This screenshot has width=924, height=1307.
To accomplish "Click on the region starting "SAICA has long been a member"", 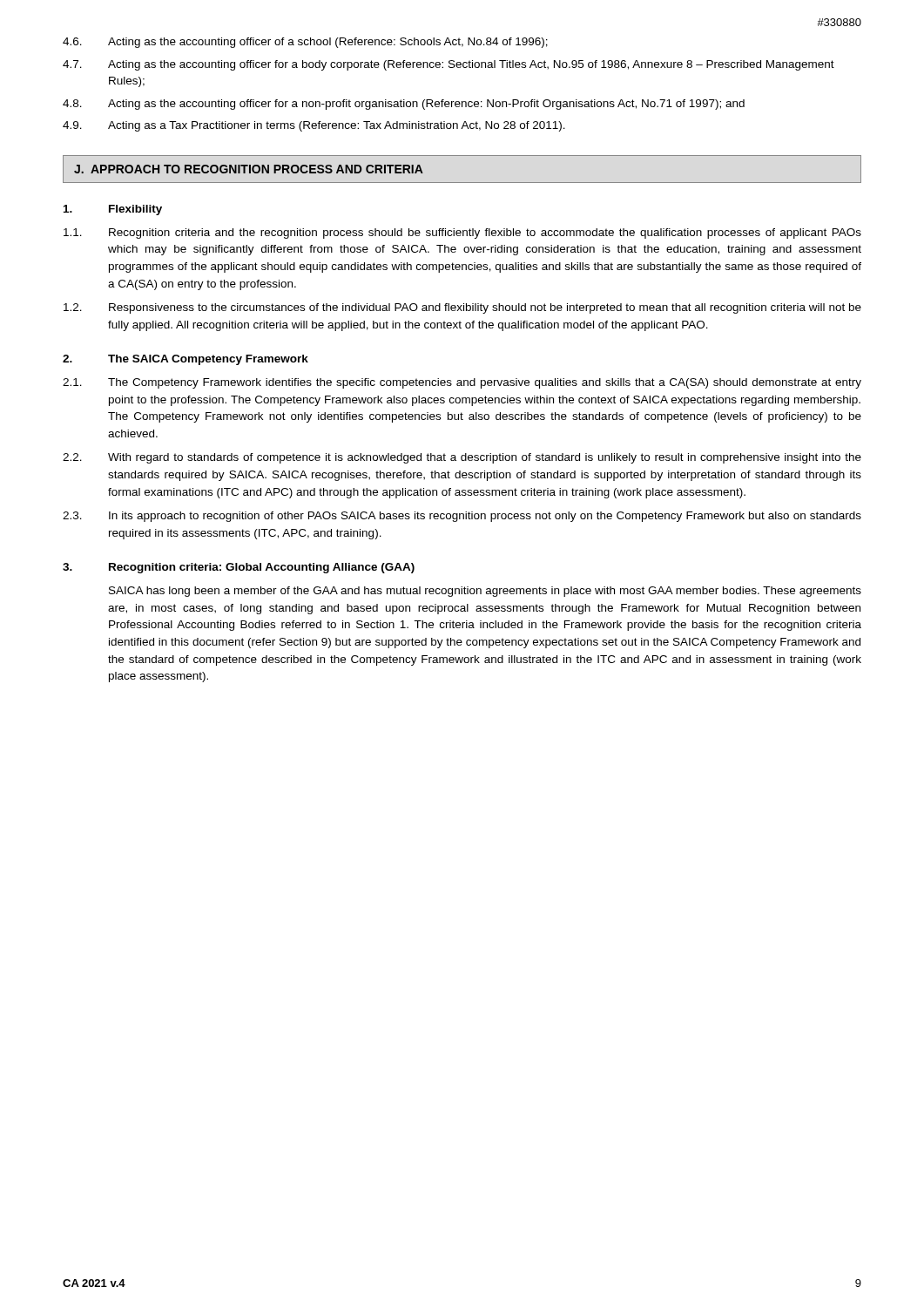I will click(x=485, y=633).
